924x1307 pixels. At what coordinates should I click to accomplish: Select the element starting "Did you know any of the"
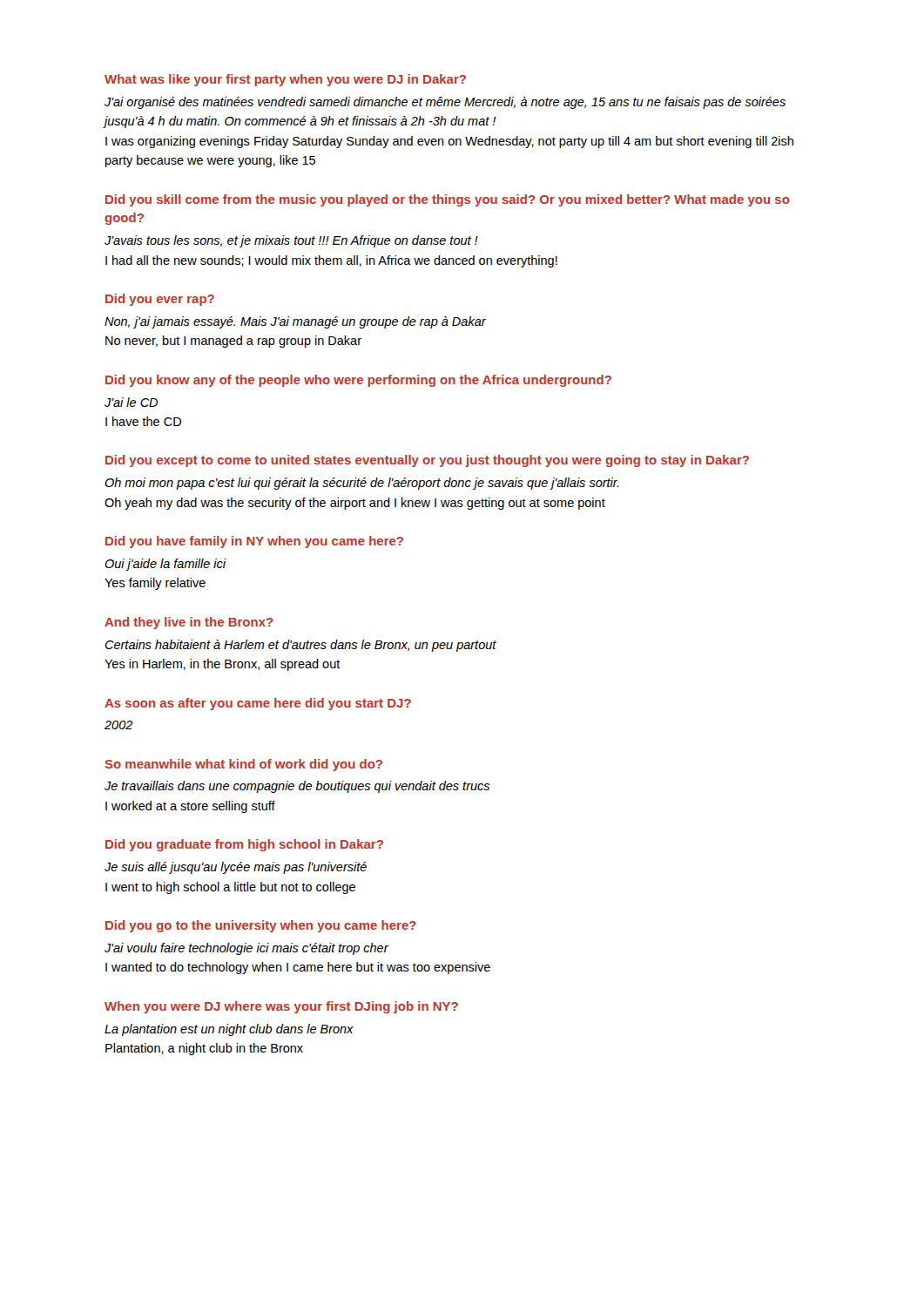click(x=358, y=379)
